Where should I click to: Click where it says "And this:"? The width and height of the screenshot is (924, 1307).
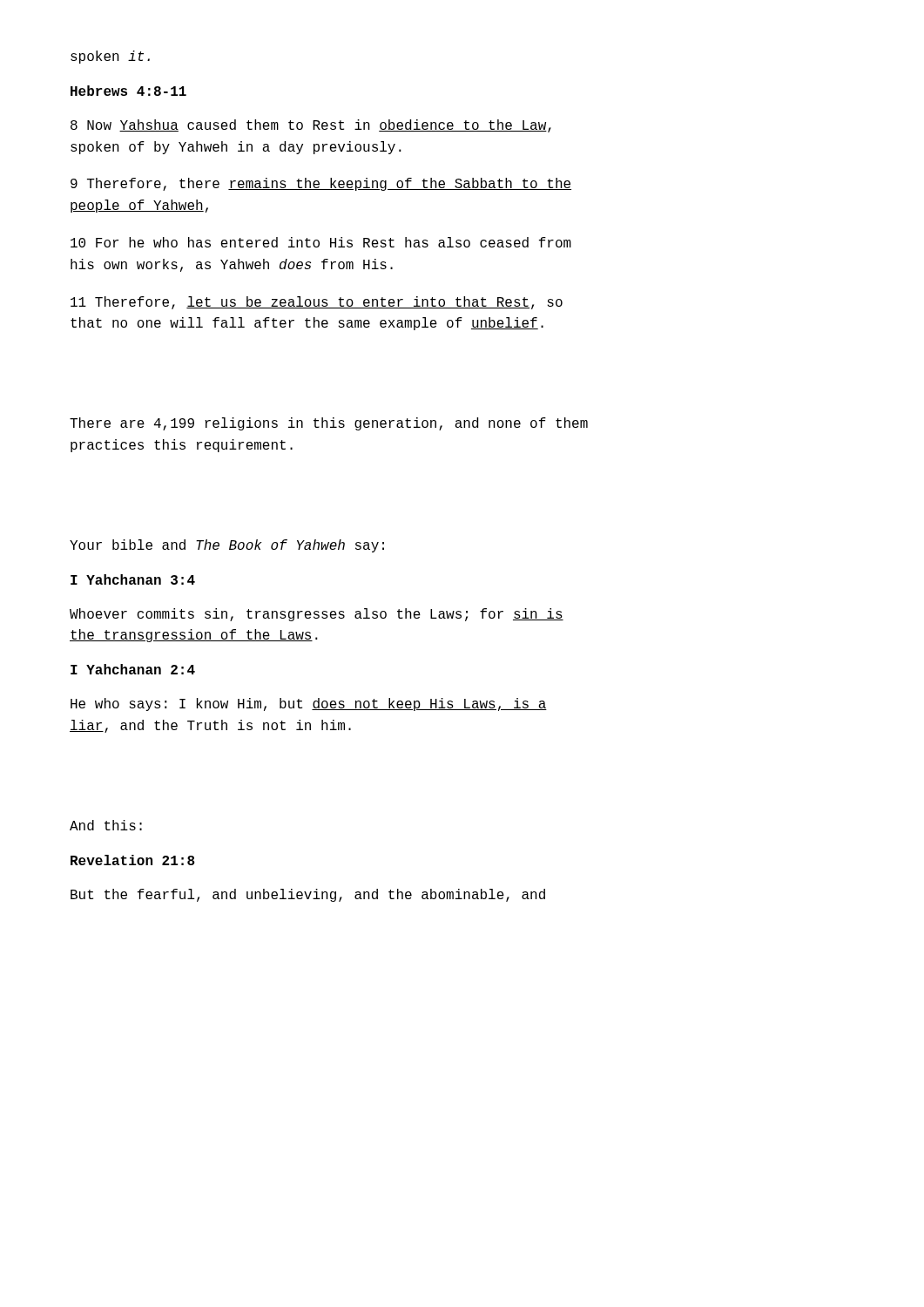(107, 827)
